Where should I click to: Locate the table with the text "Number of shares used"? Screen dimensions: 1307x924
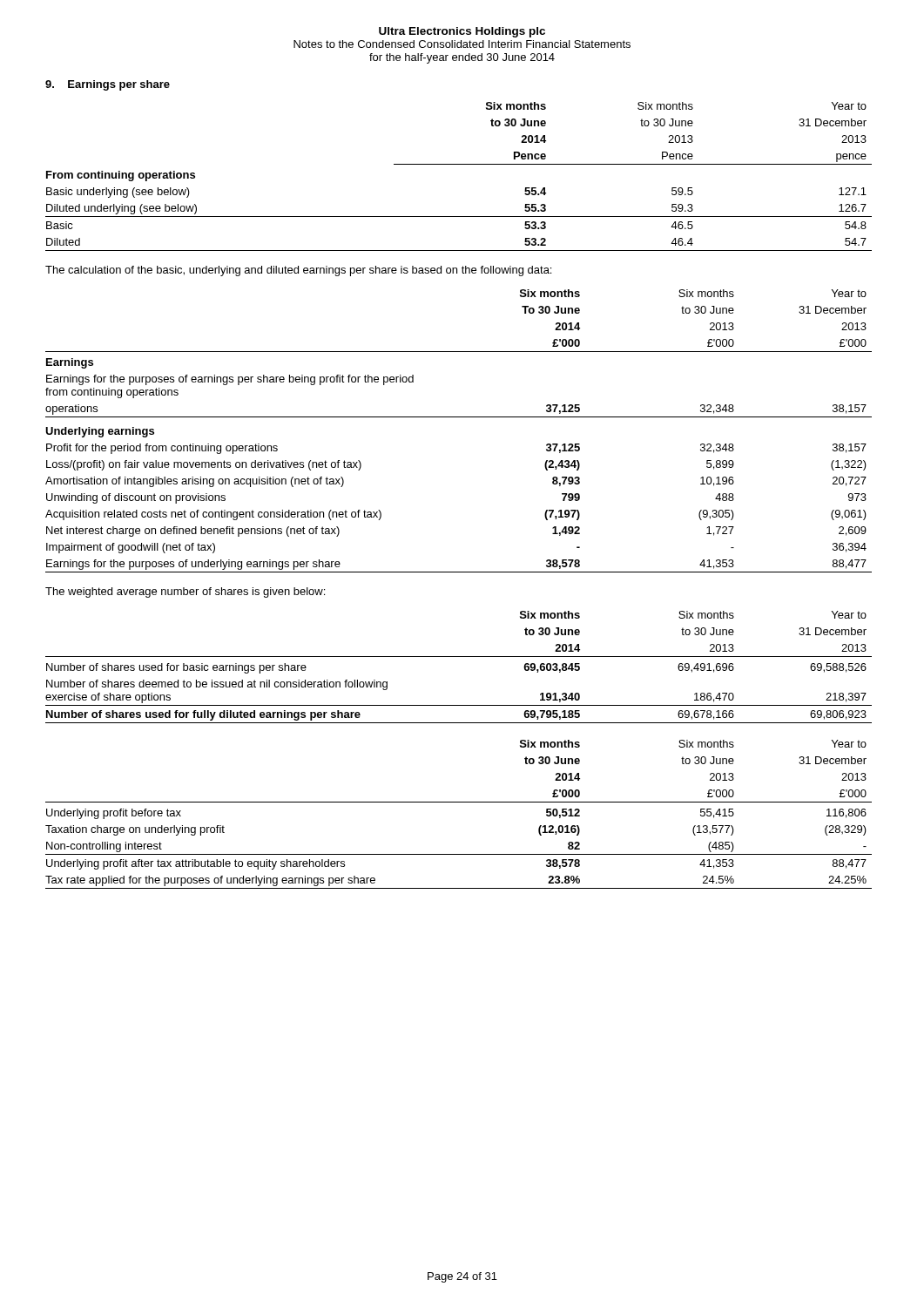click(458, 664)
